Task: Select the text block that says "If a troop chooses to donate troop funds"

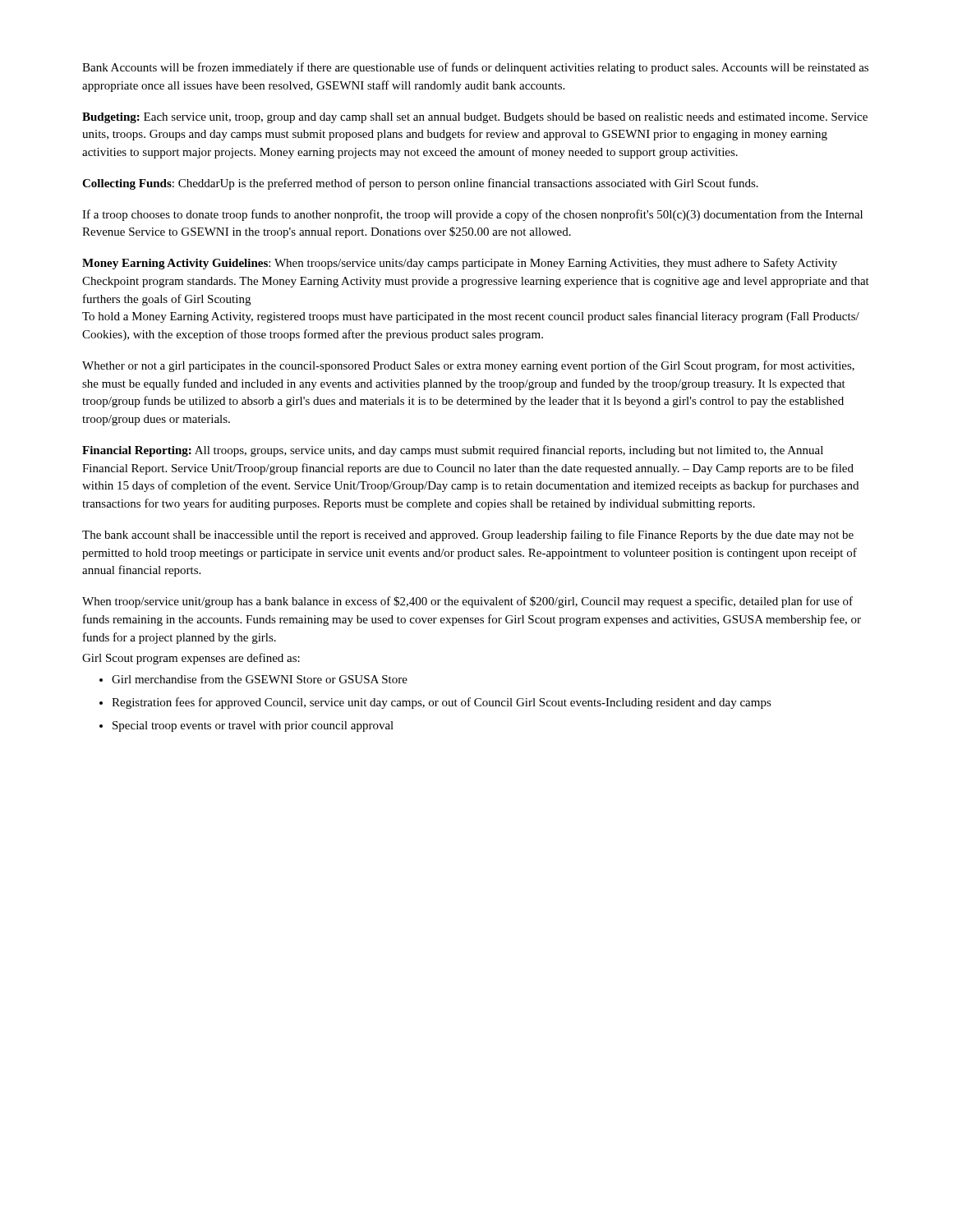Action: [473, 223]
